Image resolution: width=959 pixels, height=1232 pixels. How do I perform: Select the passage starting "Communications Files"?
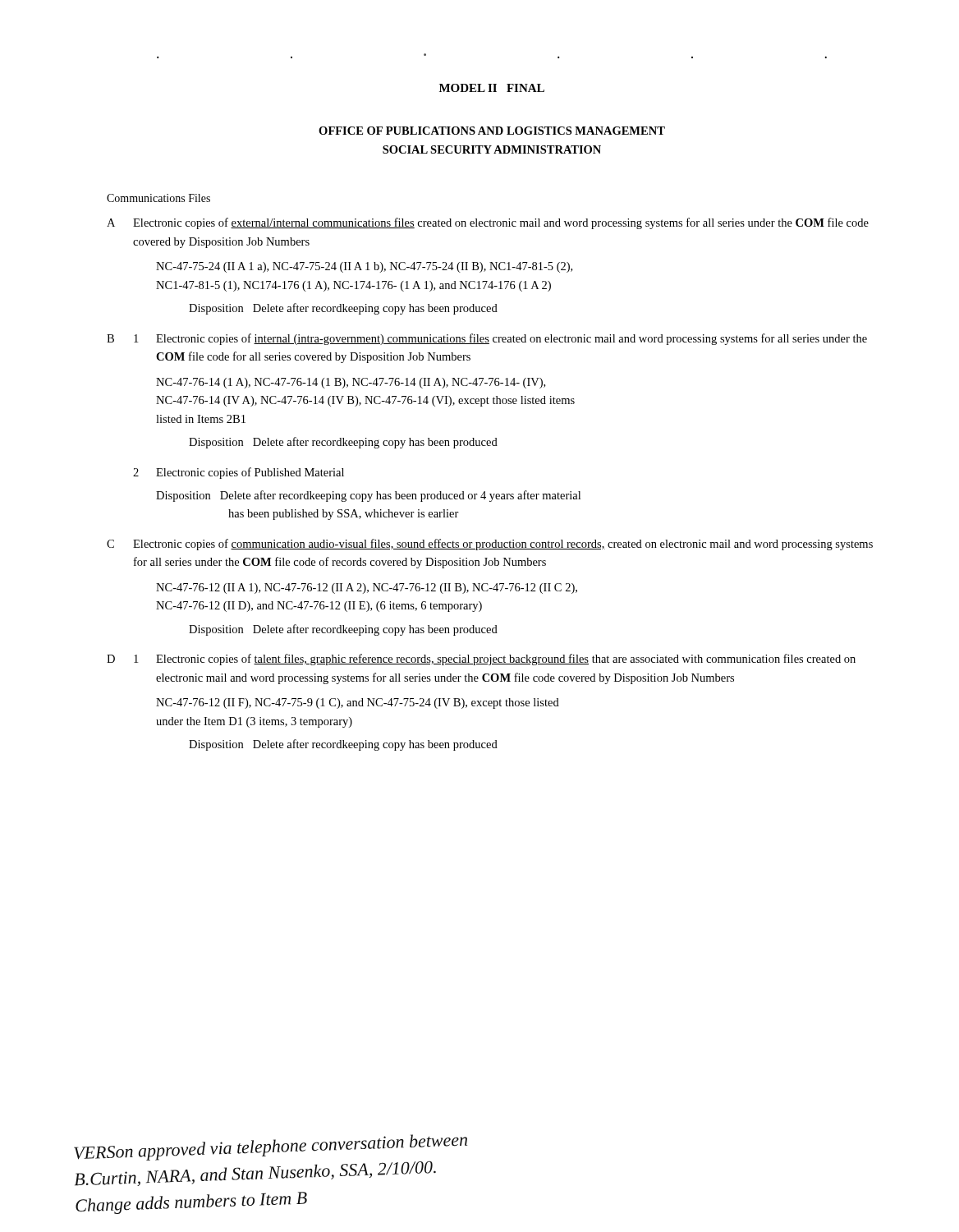(x=159, y=199)
